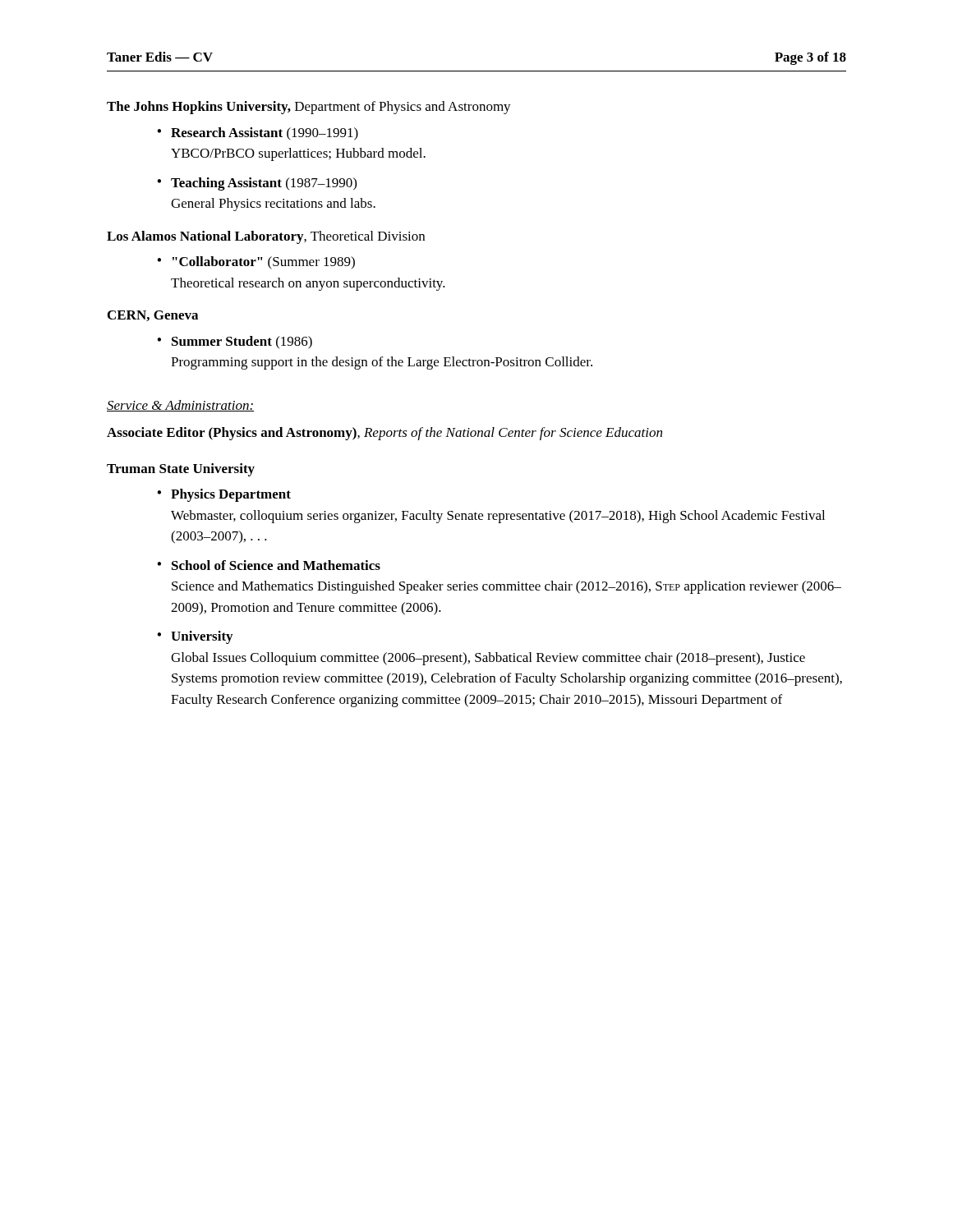Viewport: 953px width, 1232px height.
Task: Where is the passage that starts "• University Global Issues Colloquium committee"?
Action: [497, 668]
